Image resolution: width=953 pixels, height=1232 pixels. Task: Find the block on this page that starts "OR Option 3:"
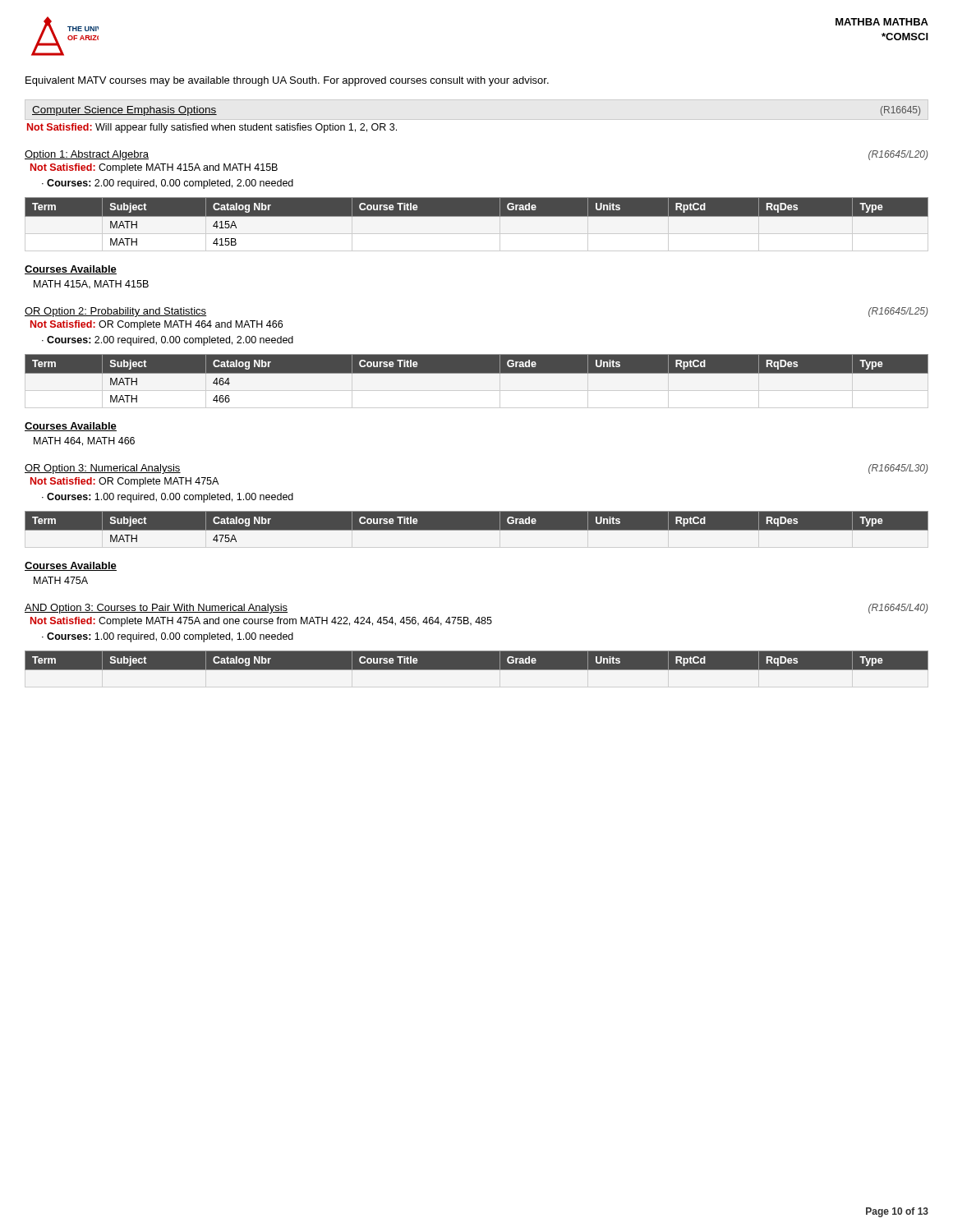click(x=102, y=468)
